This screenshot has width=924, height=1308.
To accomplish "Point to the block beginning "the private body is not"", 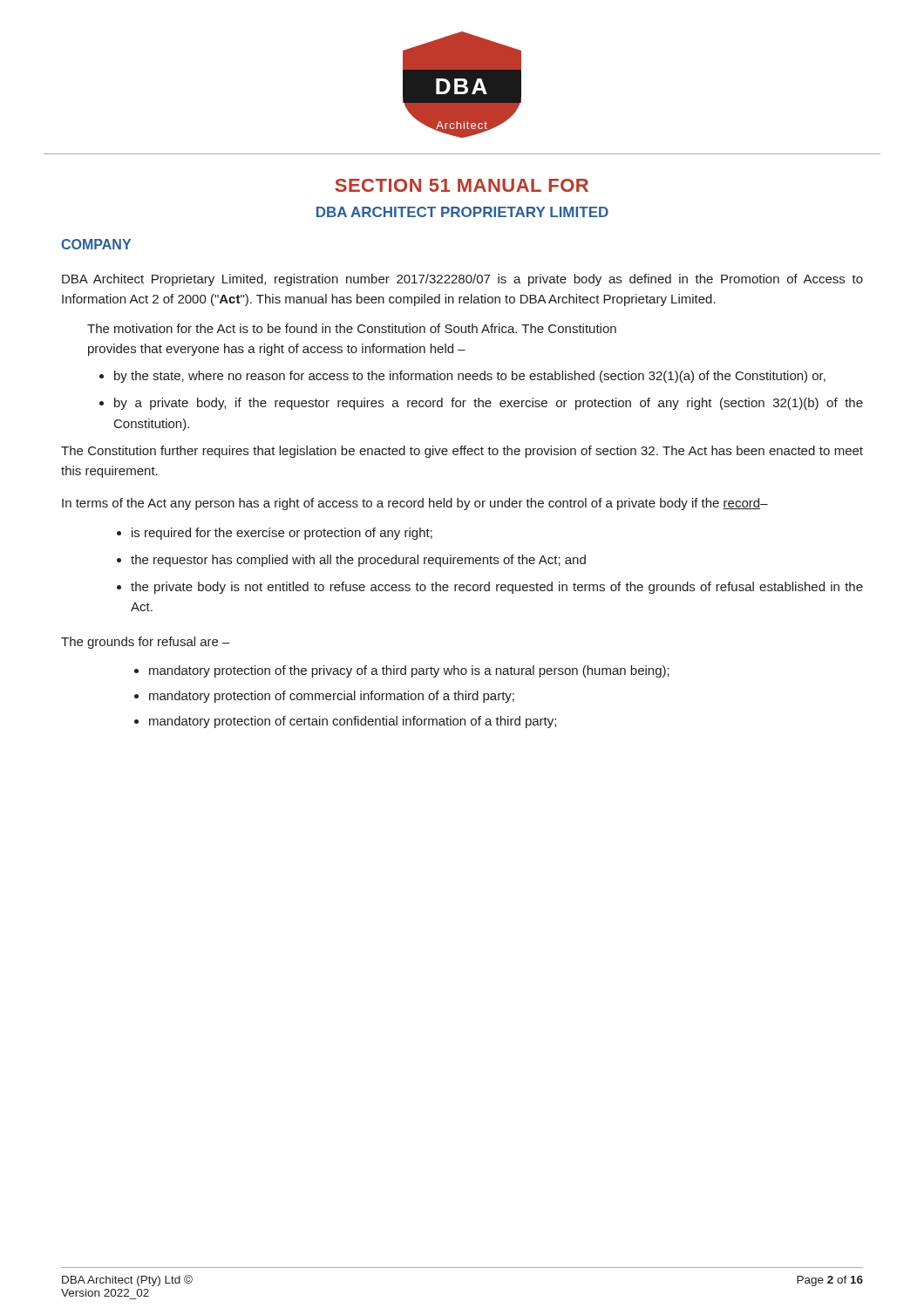I will [497, 597].
